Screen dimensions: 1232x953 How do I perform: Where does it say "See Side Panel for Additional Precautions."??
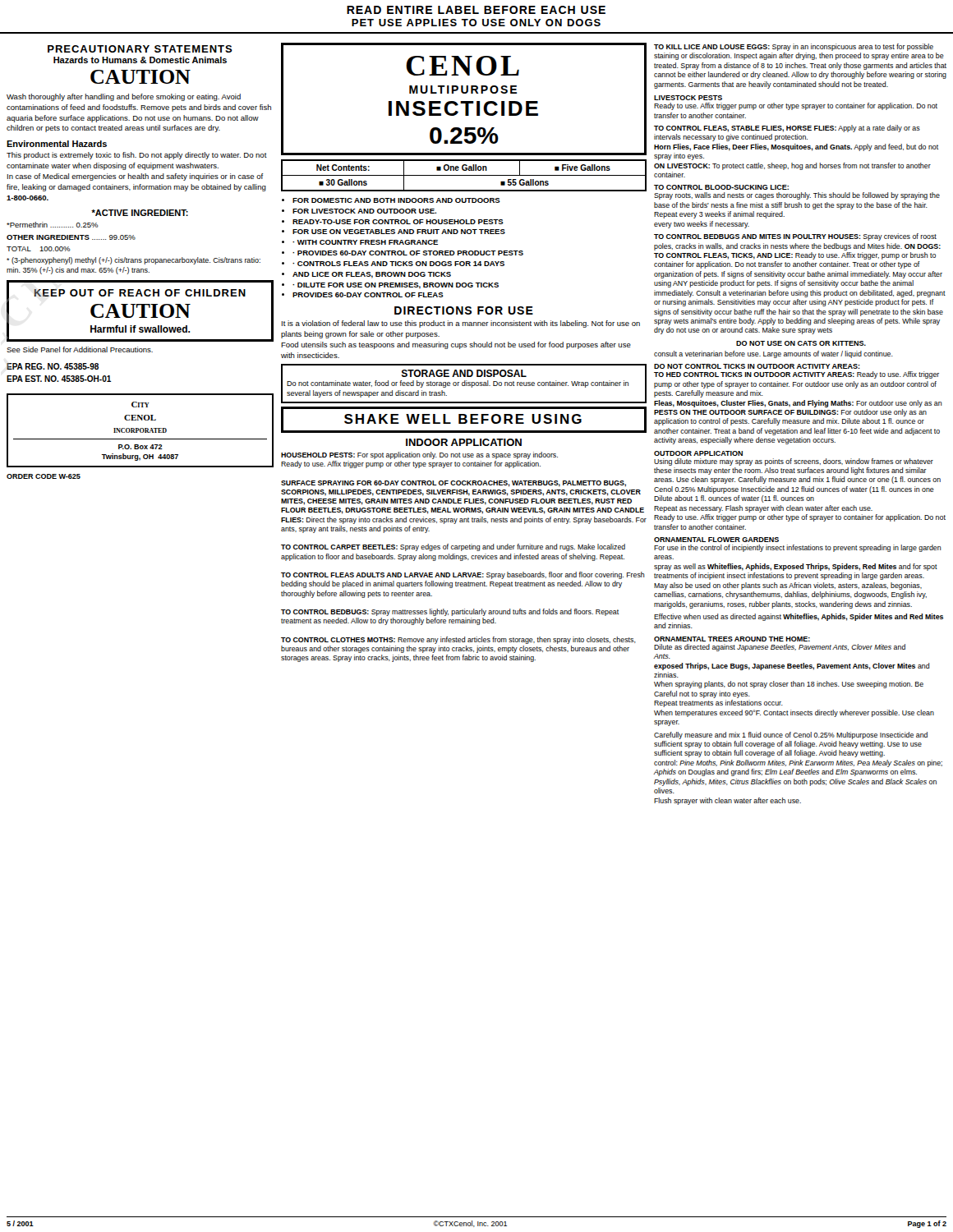[80, 350]
